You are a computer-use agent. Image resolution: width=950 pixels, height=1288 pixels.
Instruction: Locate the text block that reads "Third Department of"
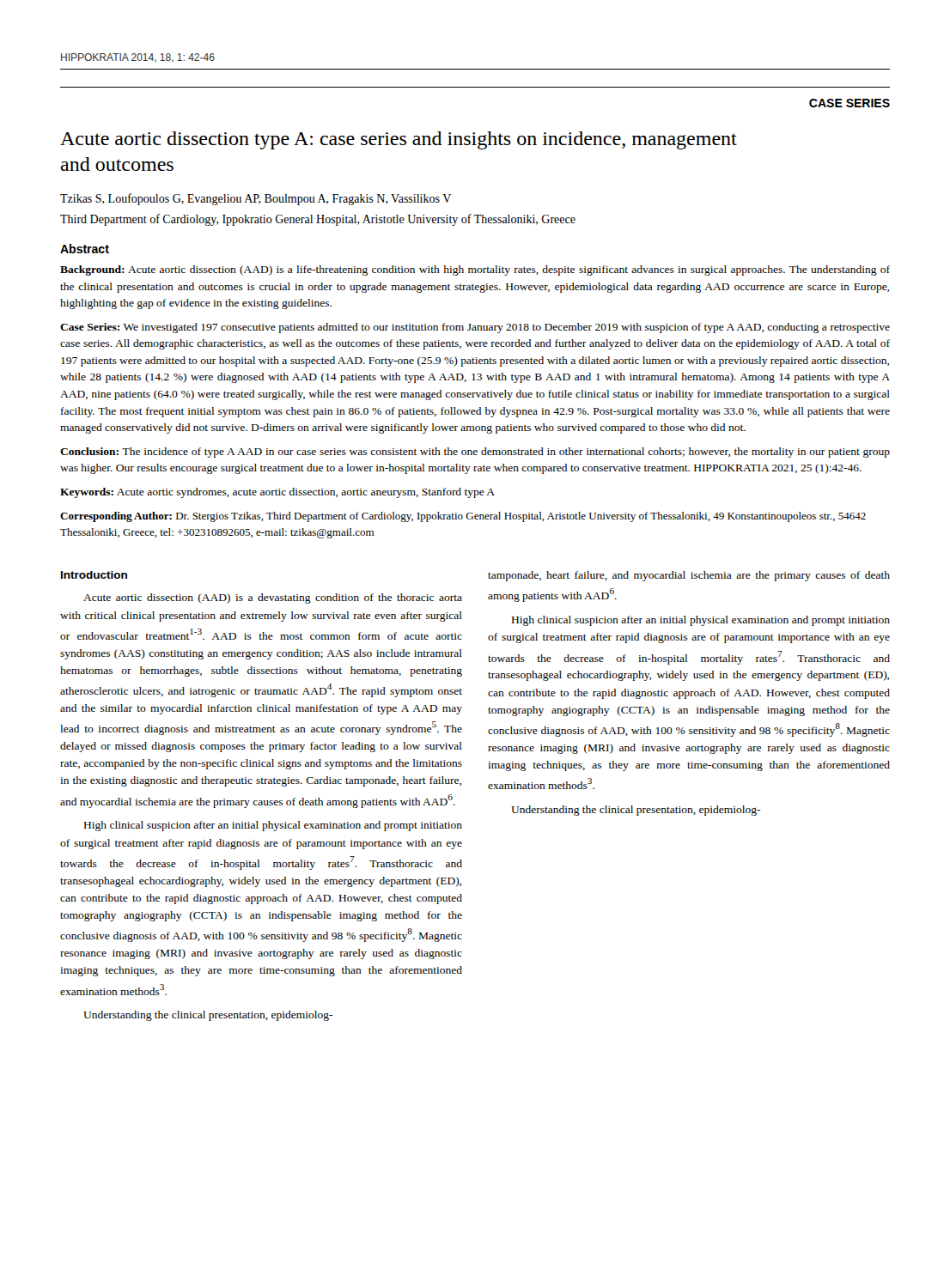tap(475, 220)
